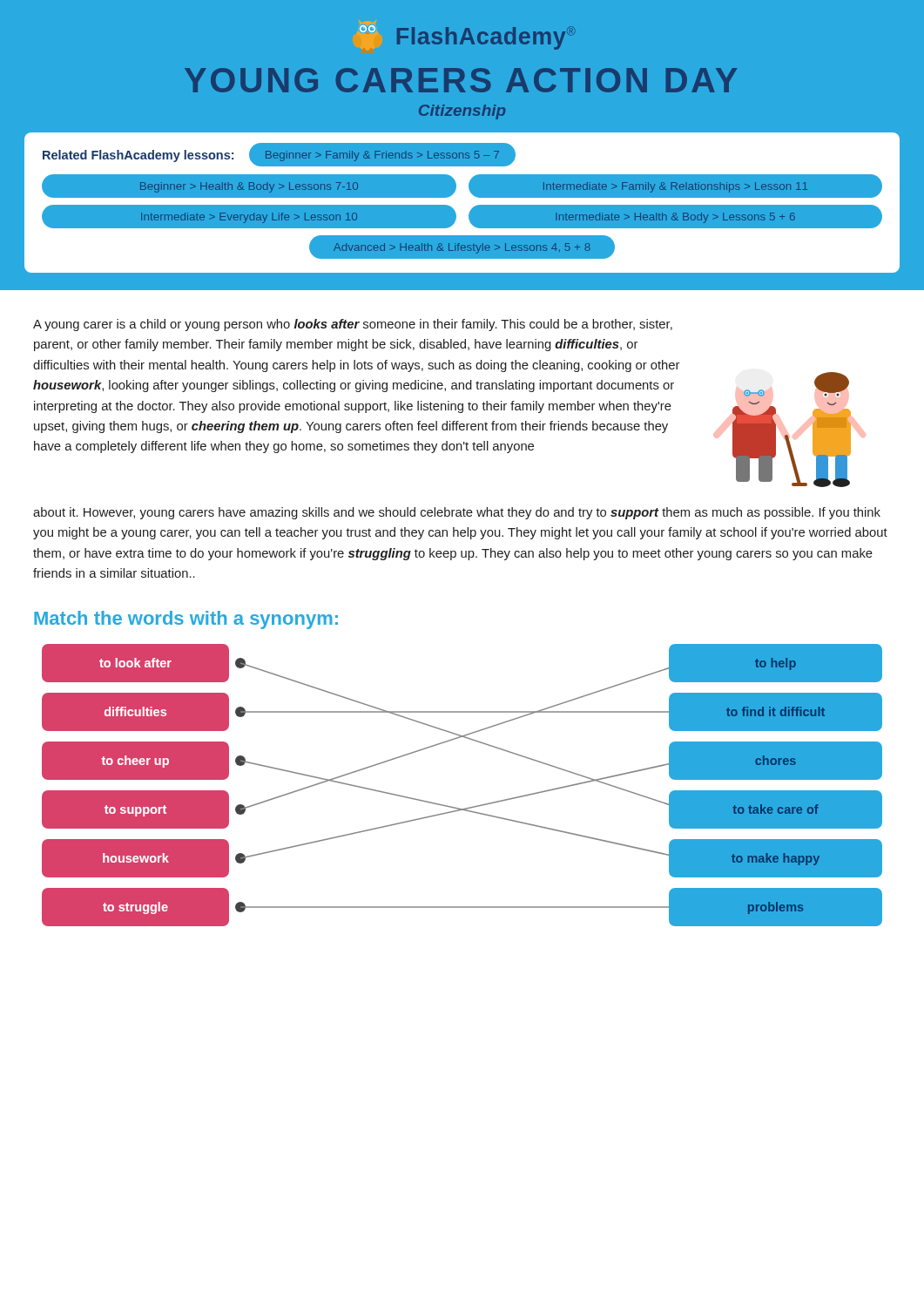Select the list item that reads "Intermediate > Health & Body > Lessons"

[675, 217]
